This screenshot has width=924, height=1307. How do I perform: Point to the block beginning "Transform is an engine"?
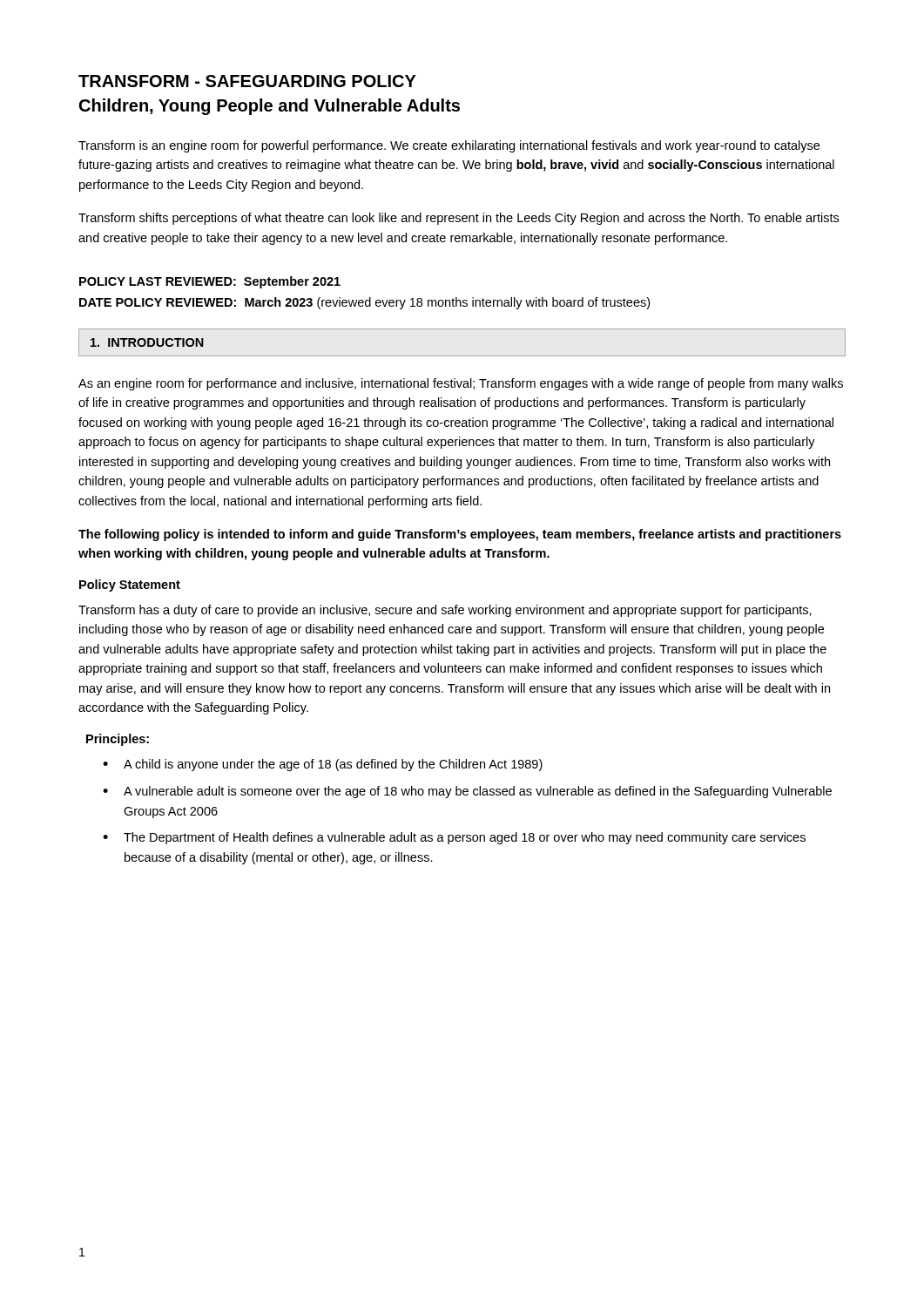[x=457, y=165]
